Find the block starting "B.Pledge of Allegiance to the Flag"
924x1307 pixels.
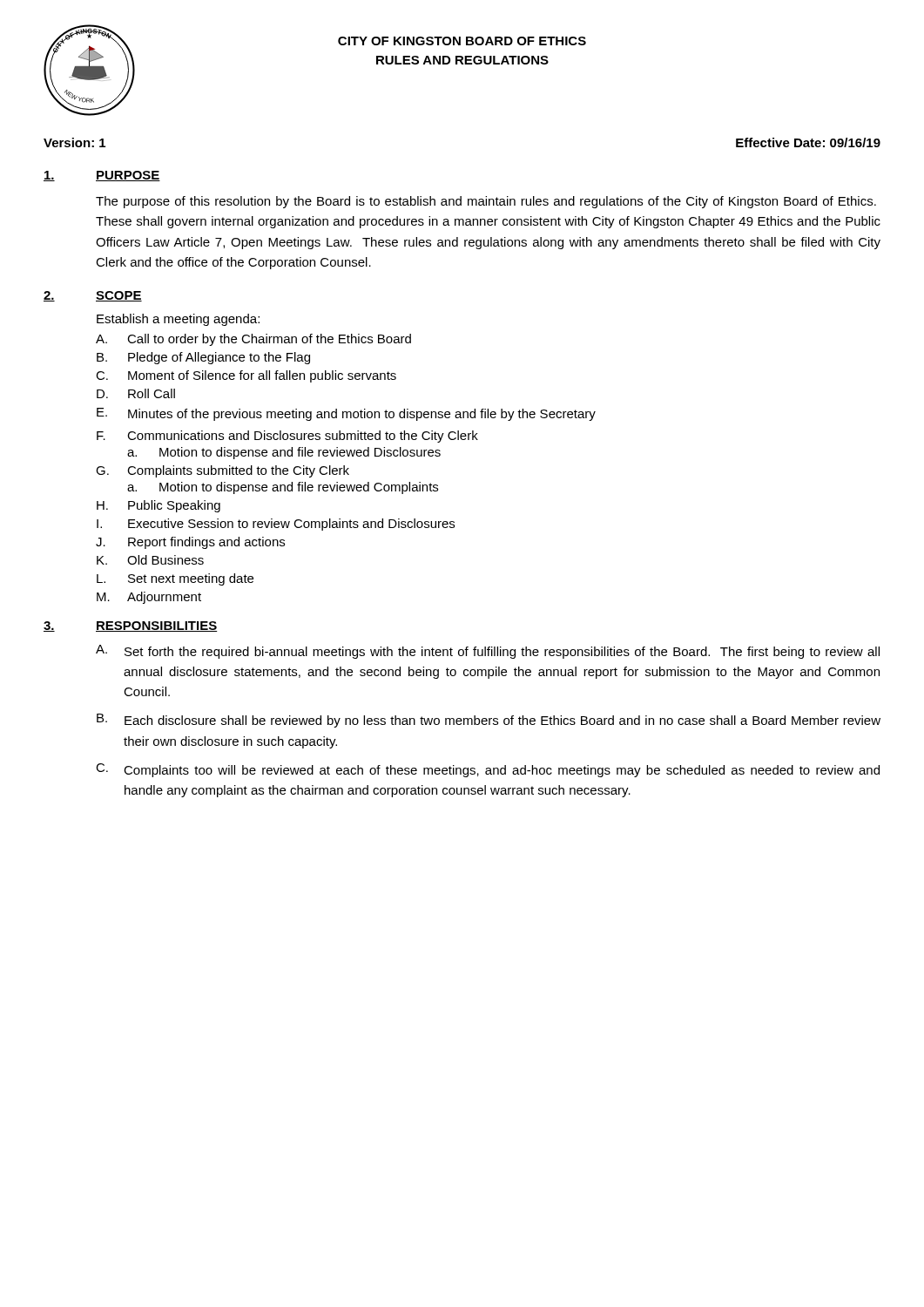tap(203, 357)
